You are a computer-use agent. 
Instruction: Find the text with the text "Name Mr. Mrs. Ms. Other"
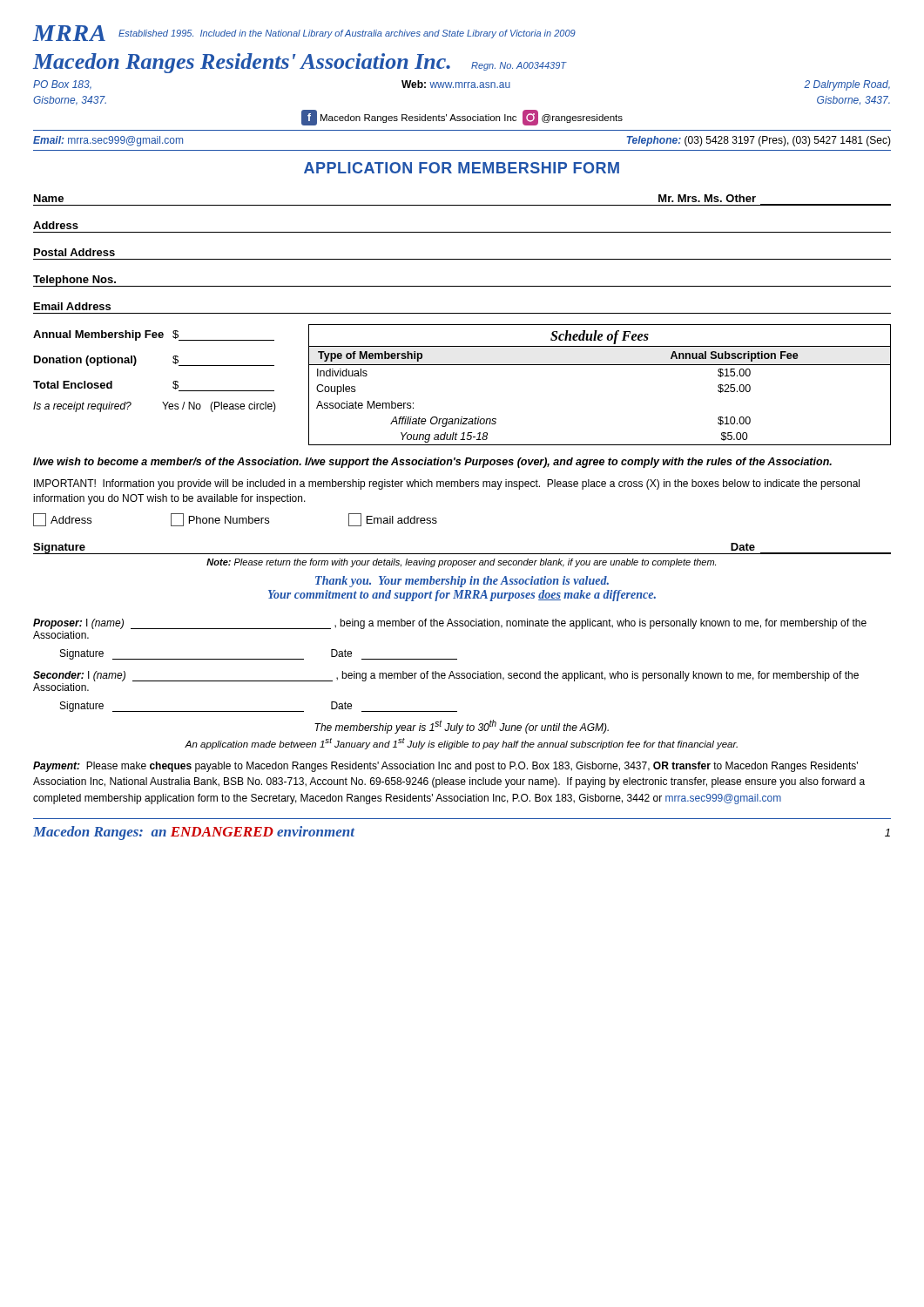click(462, 197)
